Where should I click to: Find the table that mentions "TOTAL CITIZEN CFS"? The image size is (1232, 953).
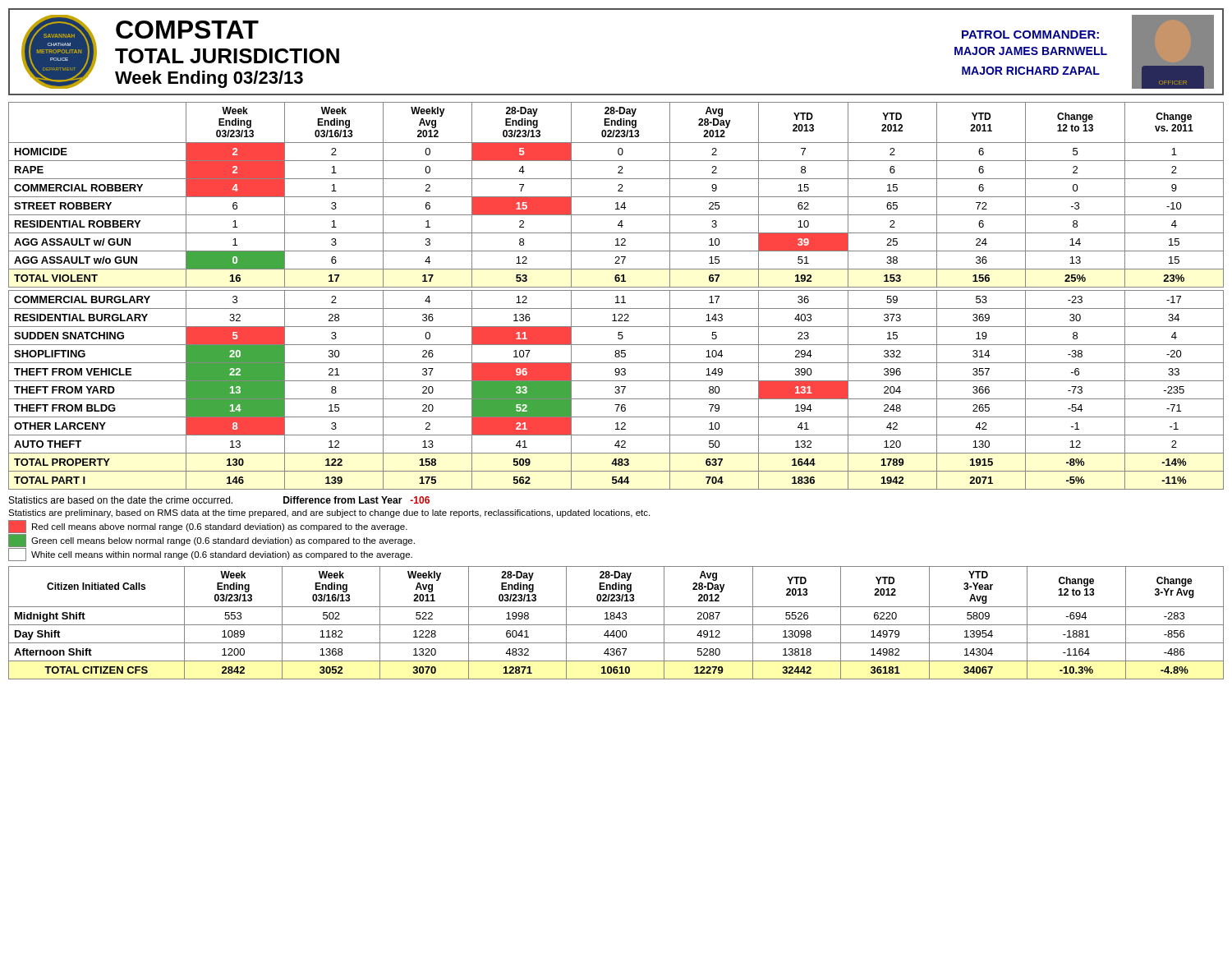tap(616, 623)
